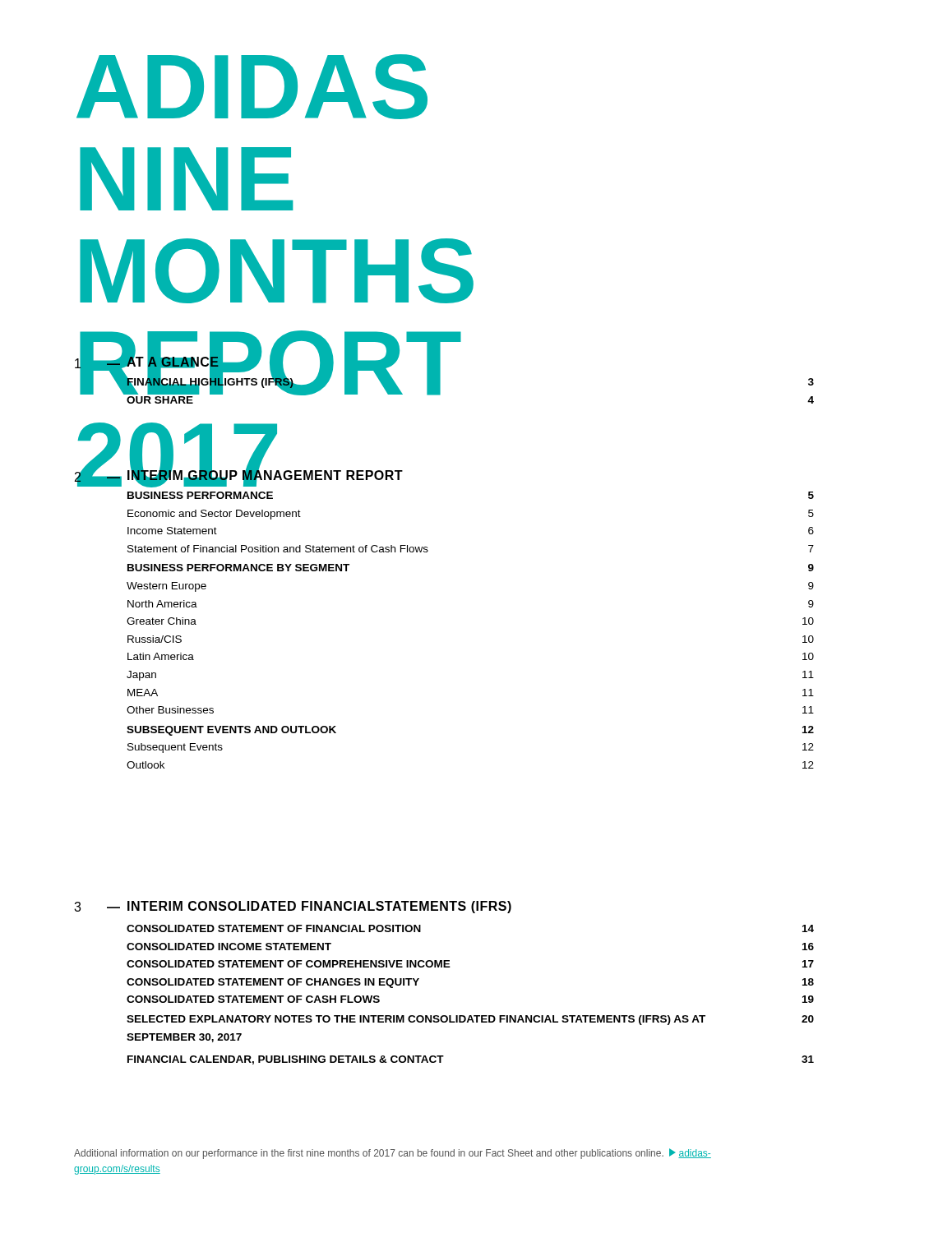Where is the section header that starts "1 — AT A GLANCE FINANCIAL HIGHLIGHTS (IFRS)"?
This screenshot has width=952, height=1233.
[x=444, y=393]
